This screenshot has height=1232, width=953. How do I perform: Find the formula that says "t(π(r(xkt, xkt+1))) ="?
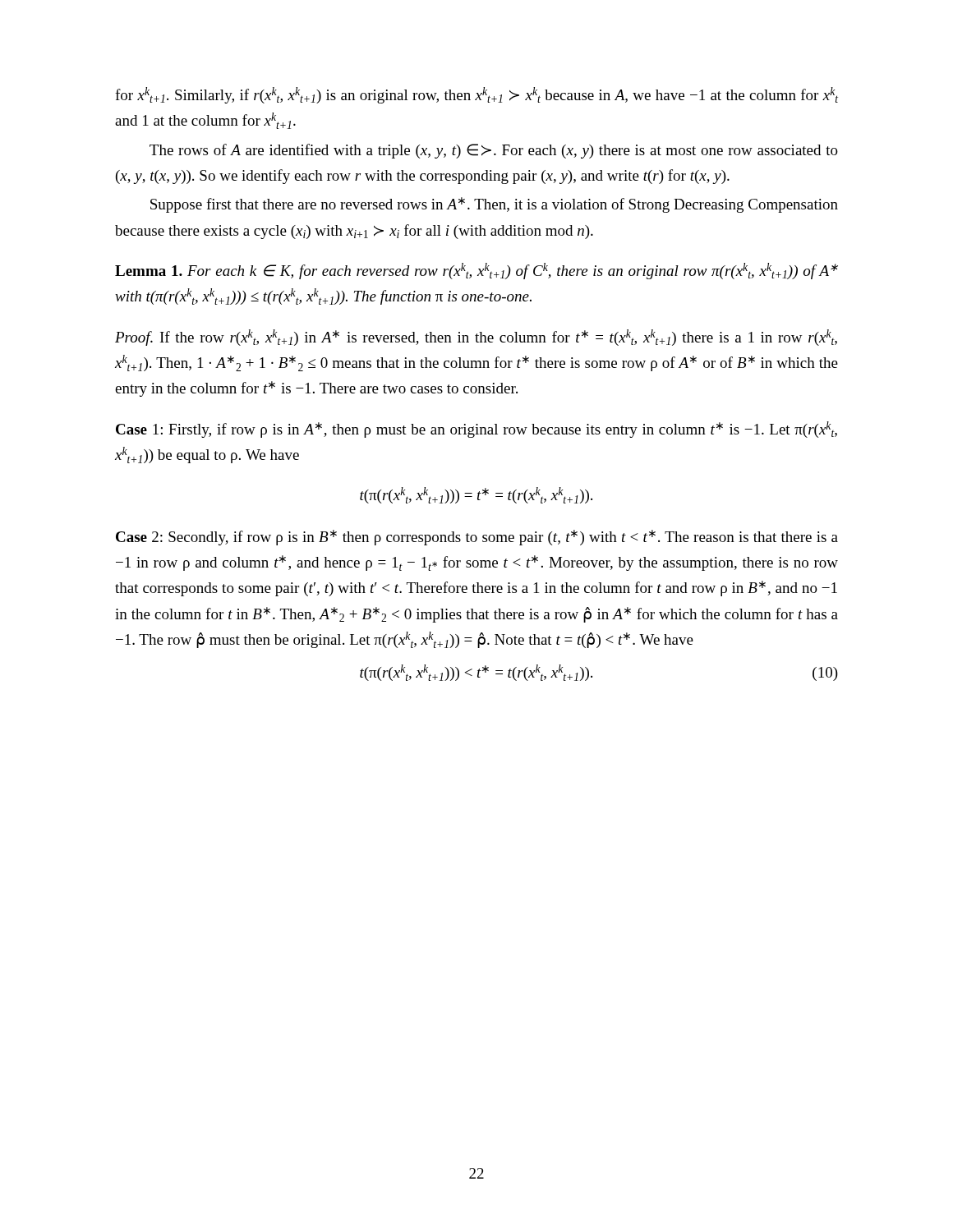pyautogui.click(x=476, y=496)
